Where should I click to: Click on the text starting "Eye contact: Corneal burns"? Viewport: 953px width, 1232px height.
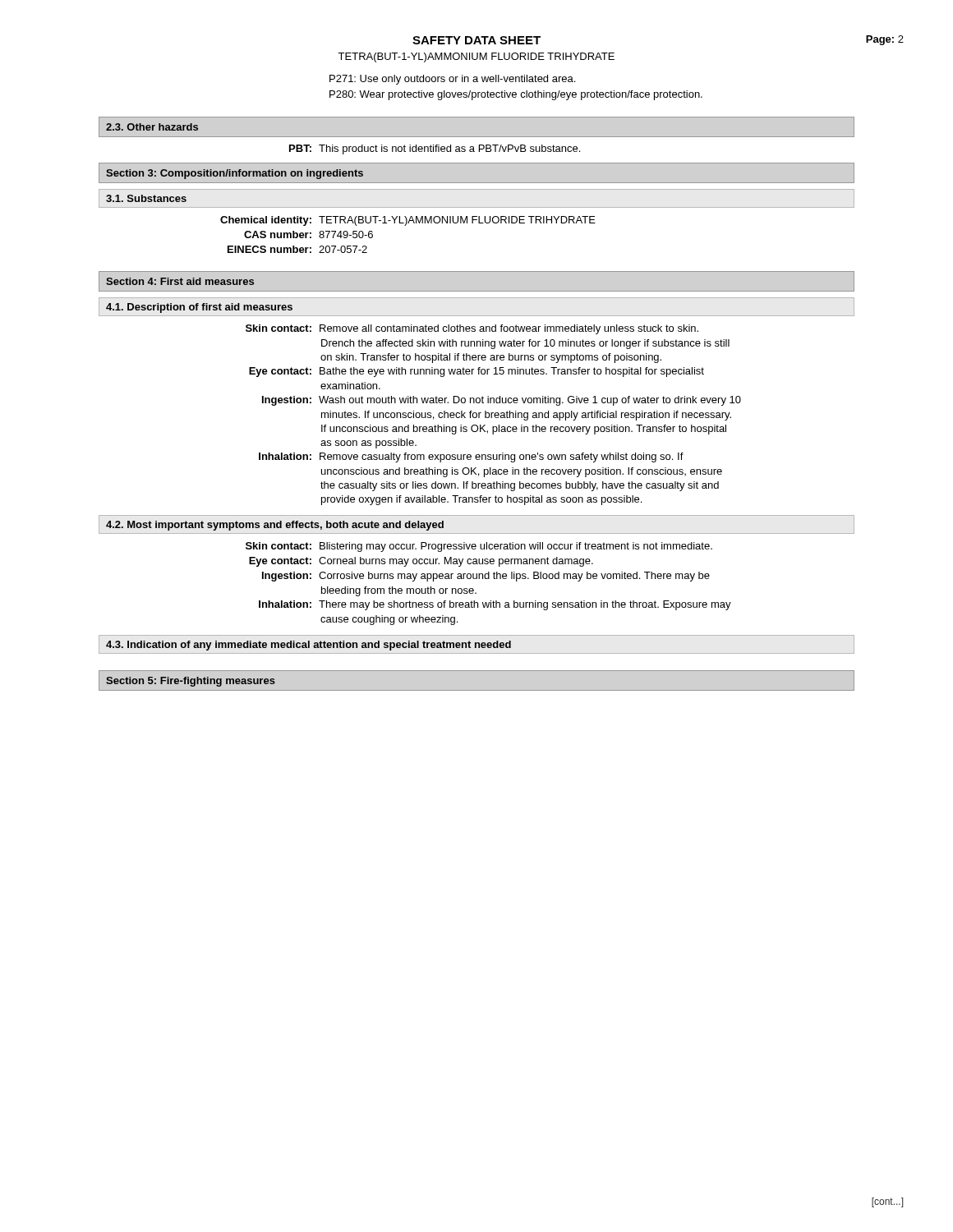[476, 561]
